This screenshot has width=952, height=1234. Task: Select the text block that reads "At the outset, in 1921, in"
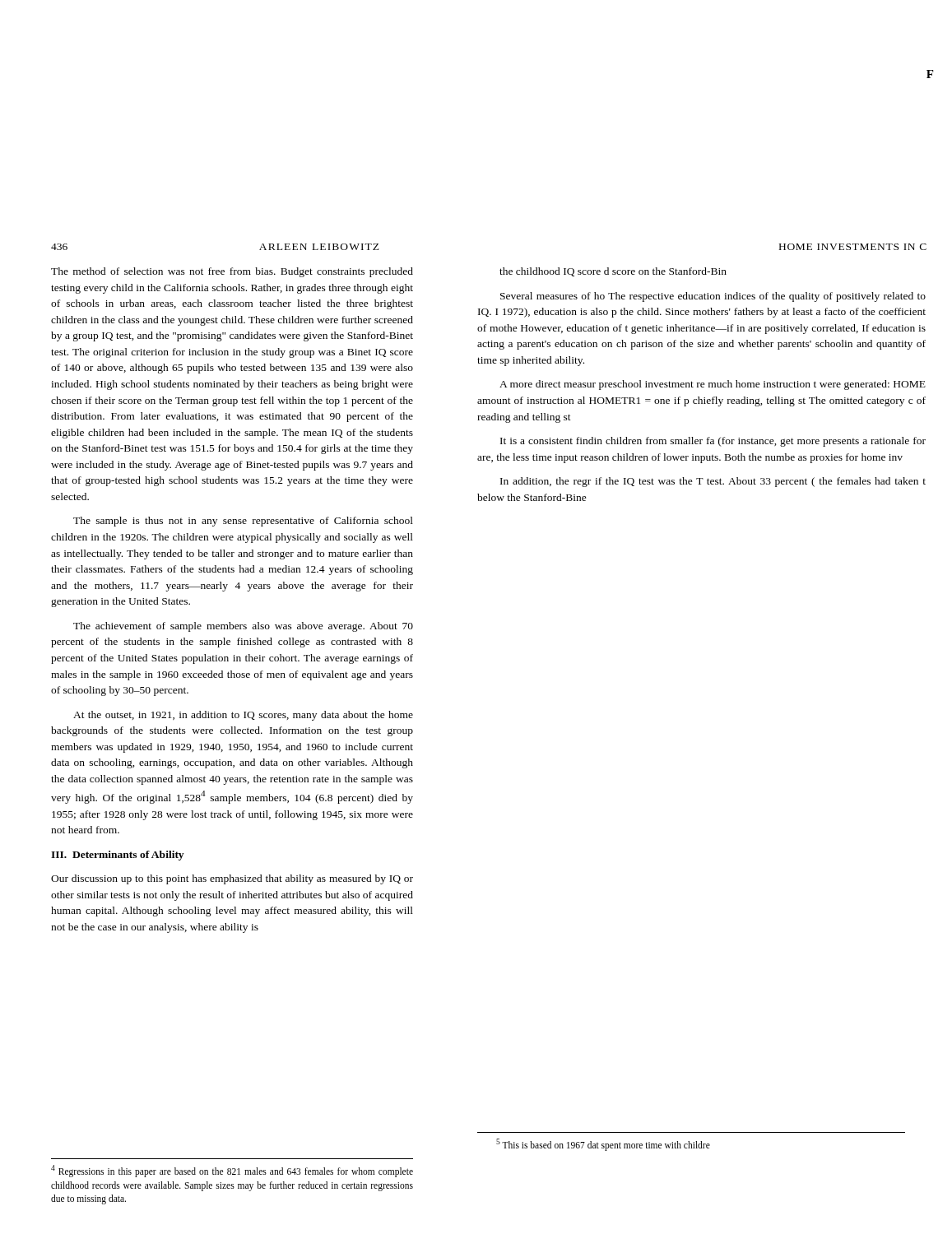tap(232, 772)
